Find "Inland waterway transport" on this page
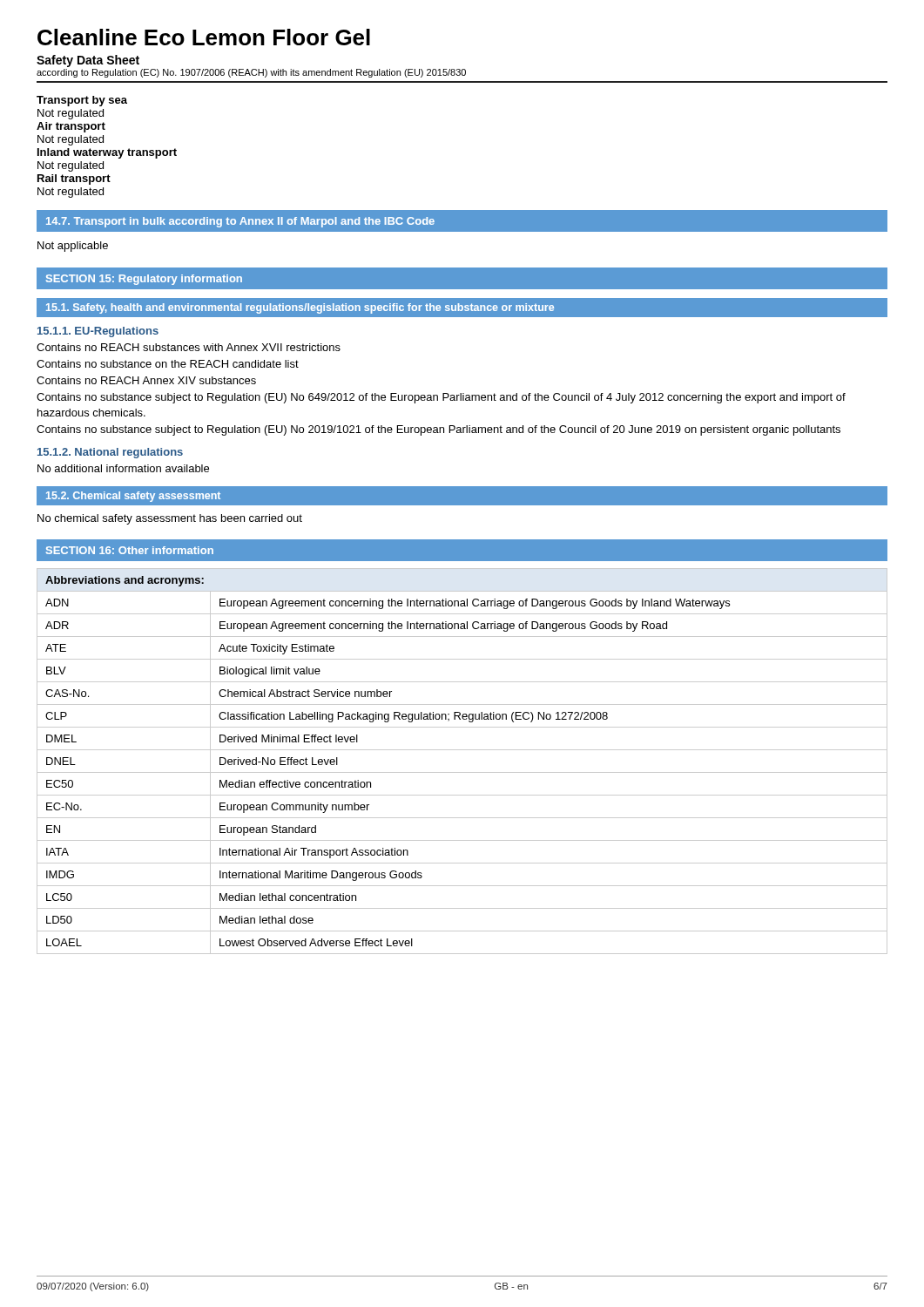Viewport: 924px width, 1307px height. pyautogui.click(x=107, y=152)
